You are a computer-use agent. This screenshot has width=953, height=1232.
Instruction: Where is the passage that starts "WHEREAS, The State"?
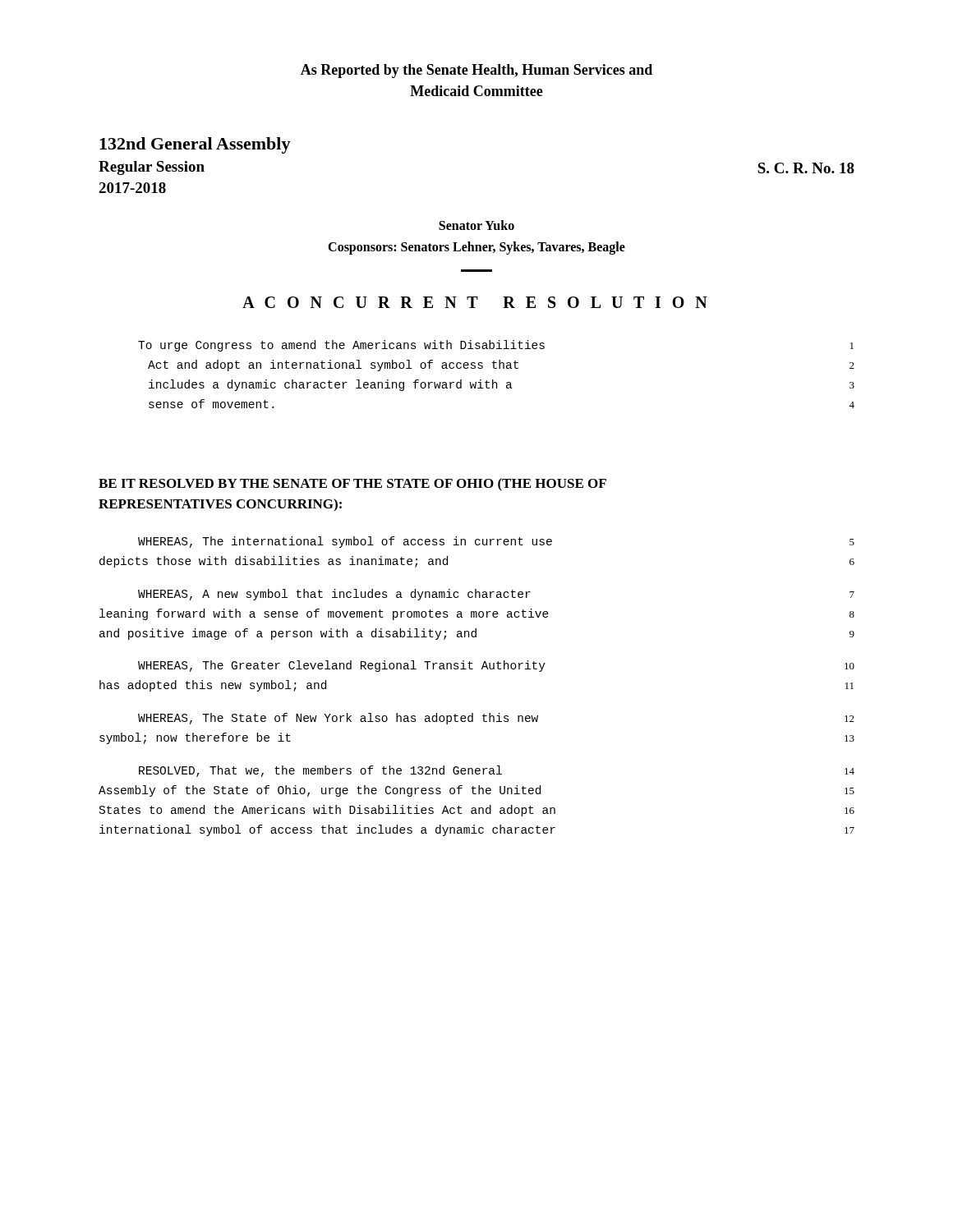pos(476,730)
